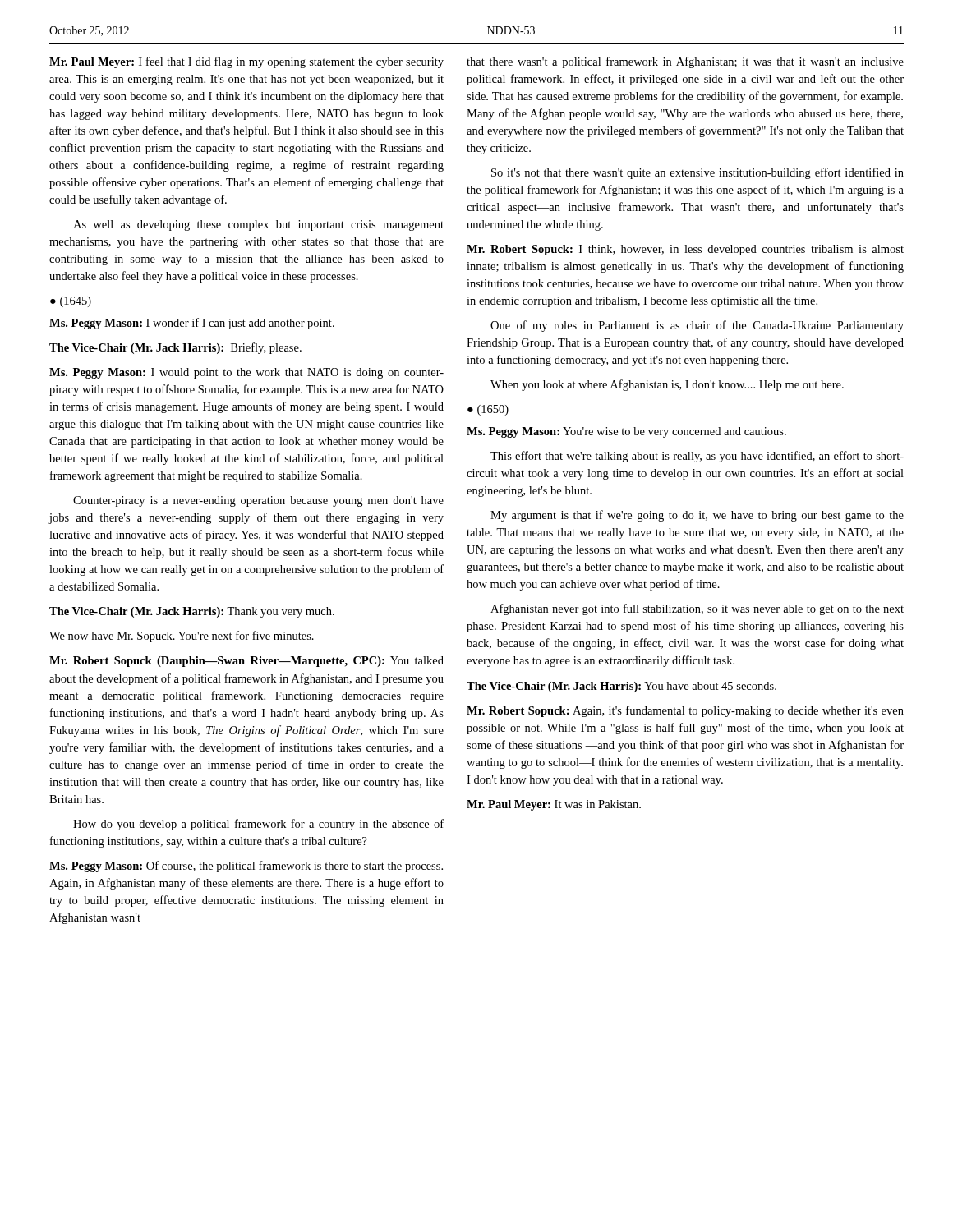
Task: Select the text block containing "We now have"
Action: pos(246,637)
